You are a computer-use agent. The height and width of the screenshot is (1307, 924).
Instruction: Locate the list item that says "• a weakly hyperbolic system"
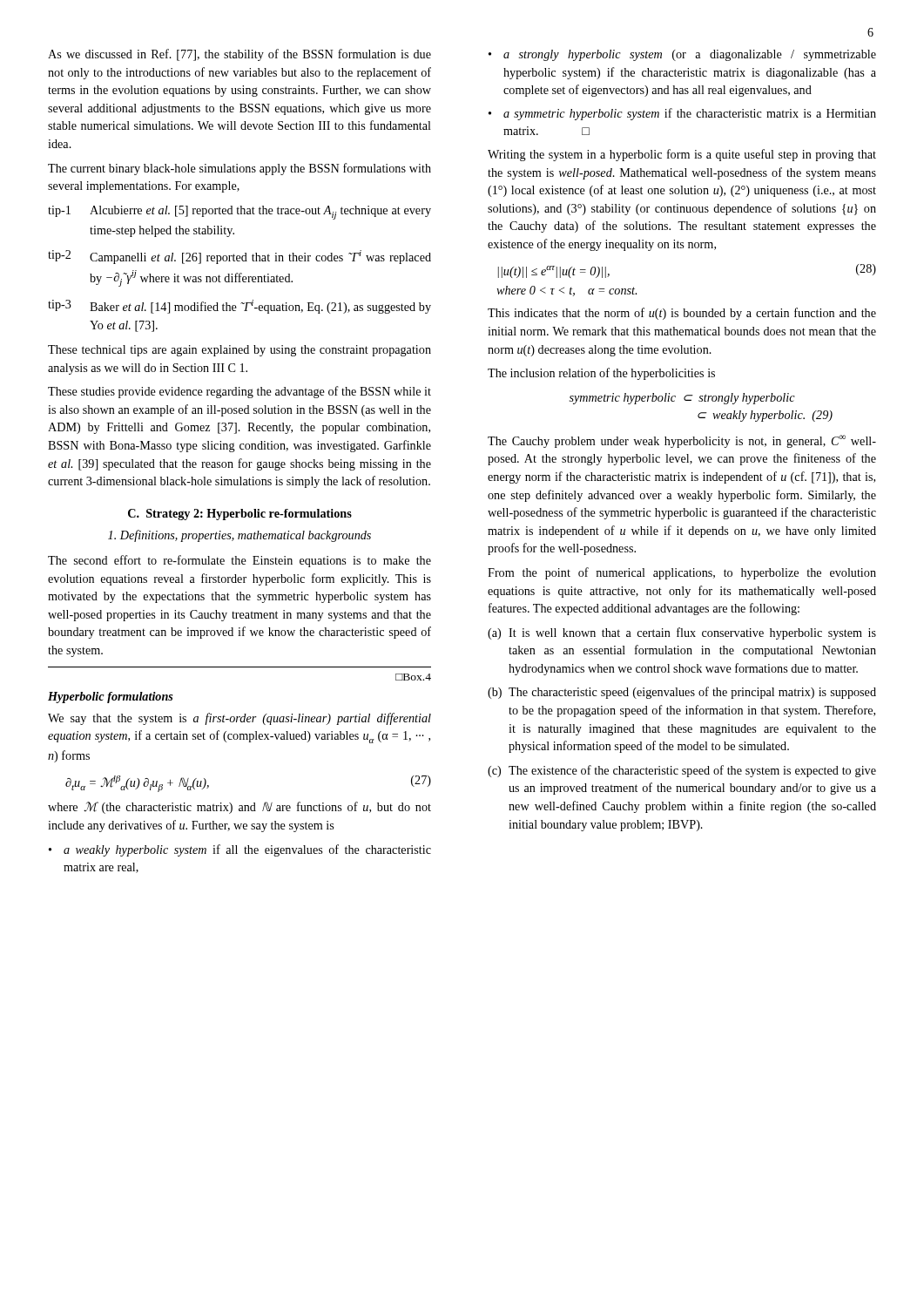pyautogui.click(x=239, y=859)
